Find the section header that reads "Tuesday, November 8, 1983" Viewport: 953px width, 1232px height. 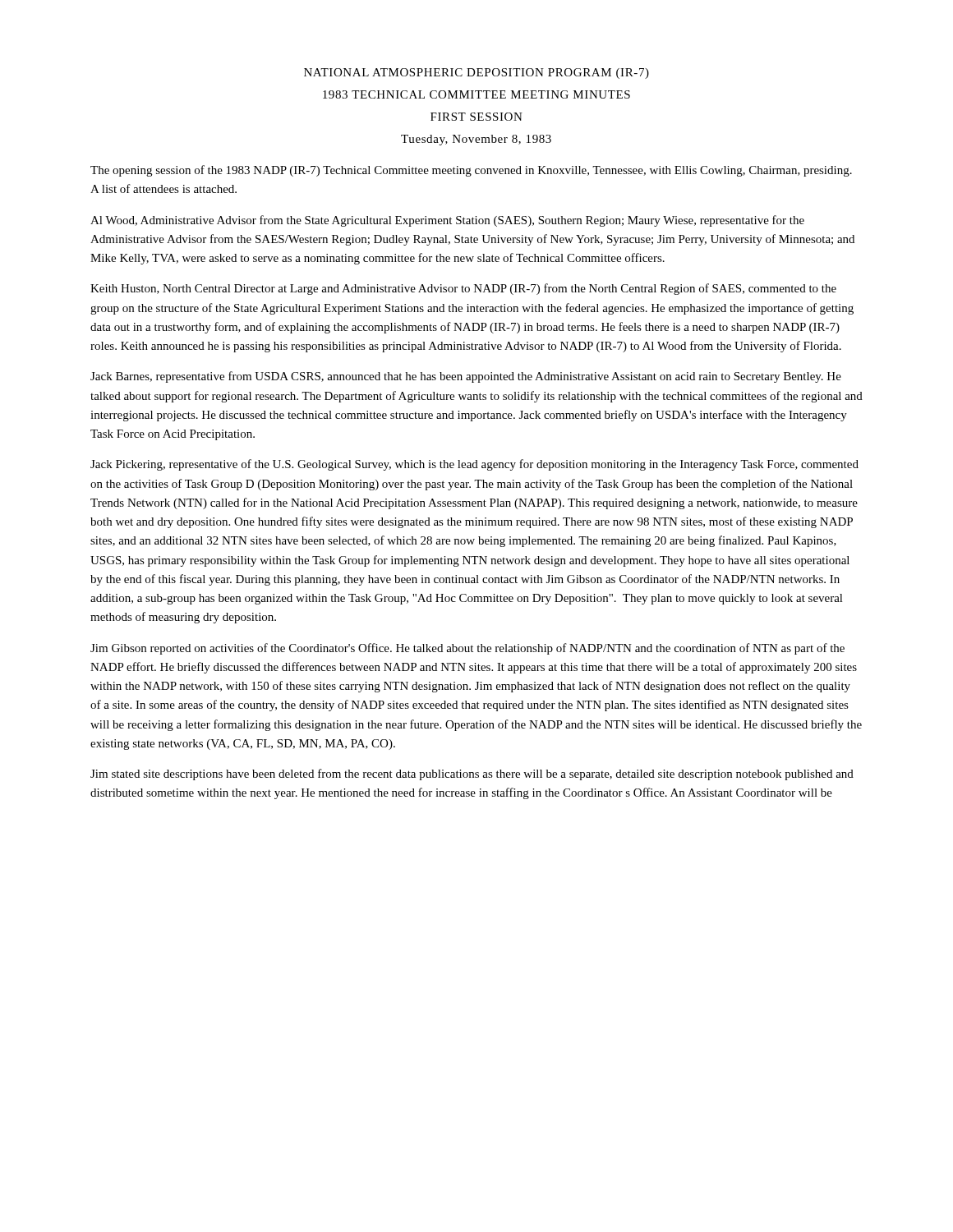pos(476,139)
